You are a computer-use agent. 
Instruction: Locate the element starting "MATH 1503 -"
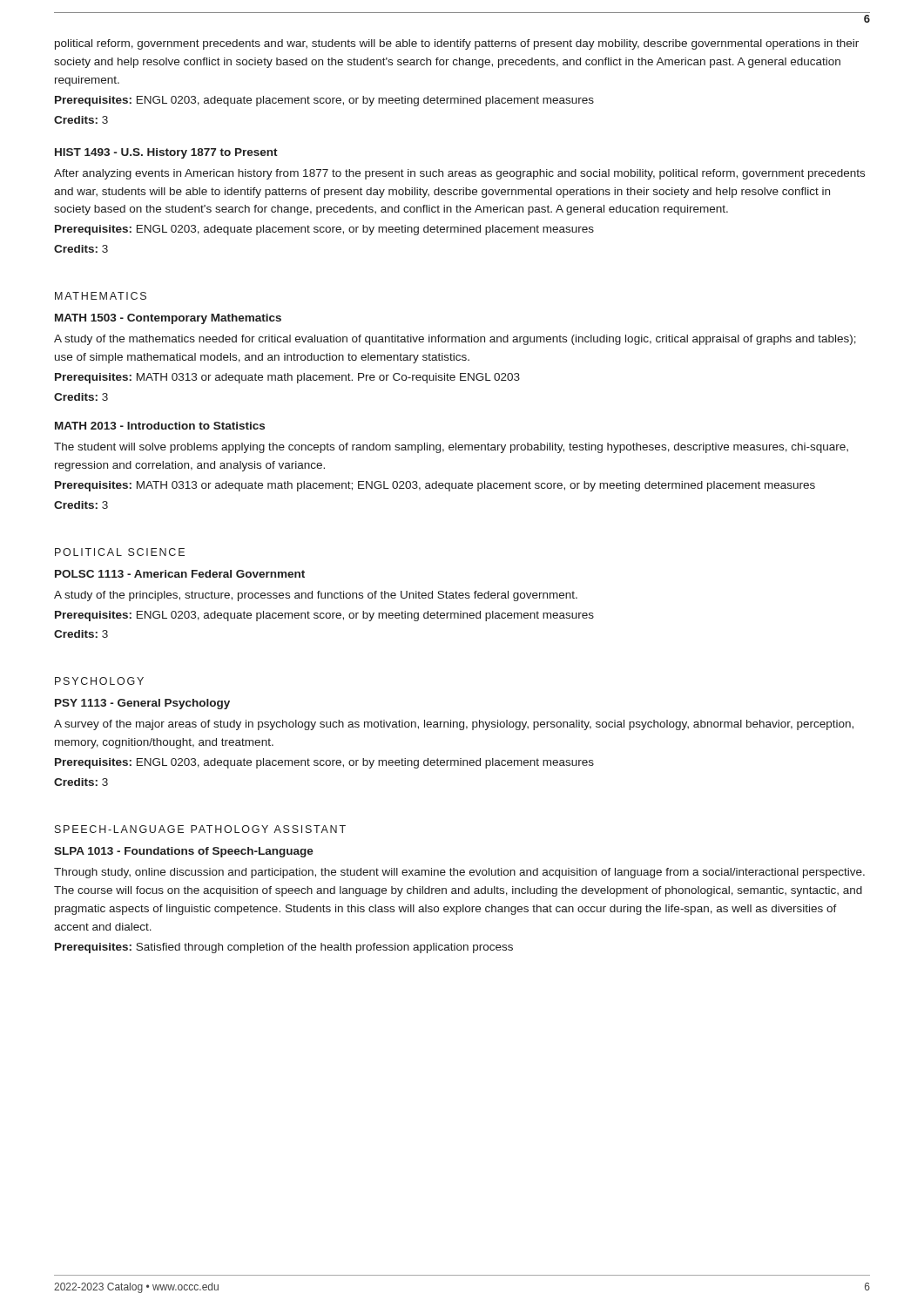tap(168, 318)
